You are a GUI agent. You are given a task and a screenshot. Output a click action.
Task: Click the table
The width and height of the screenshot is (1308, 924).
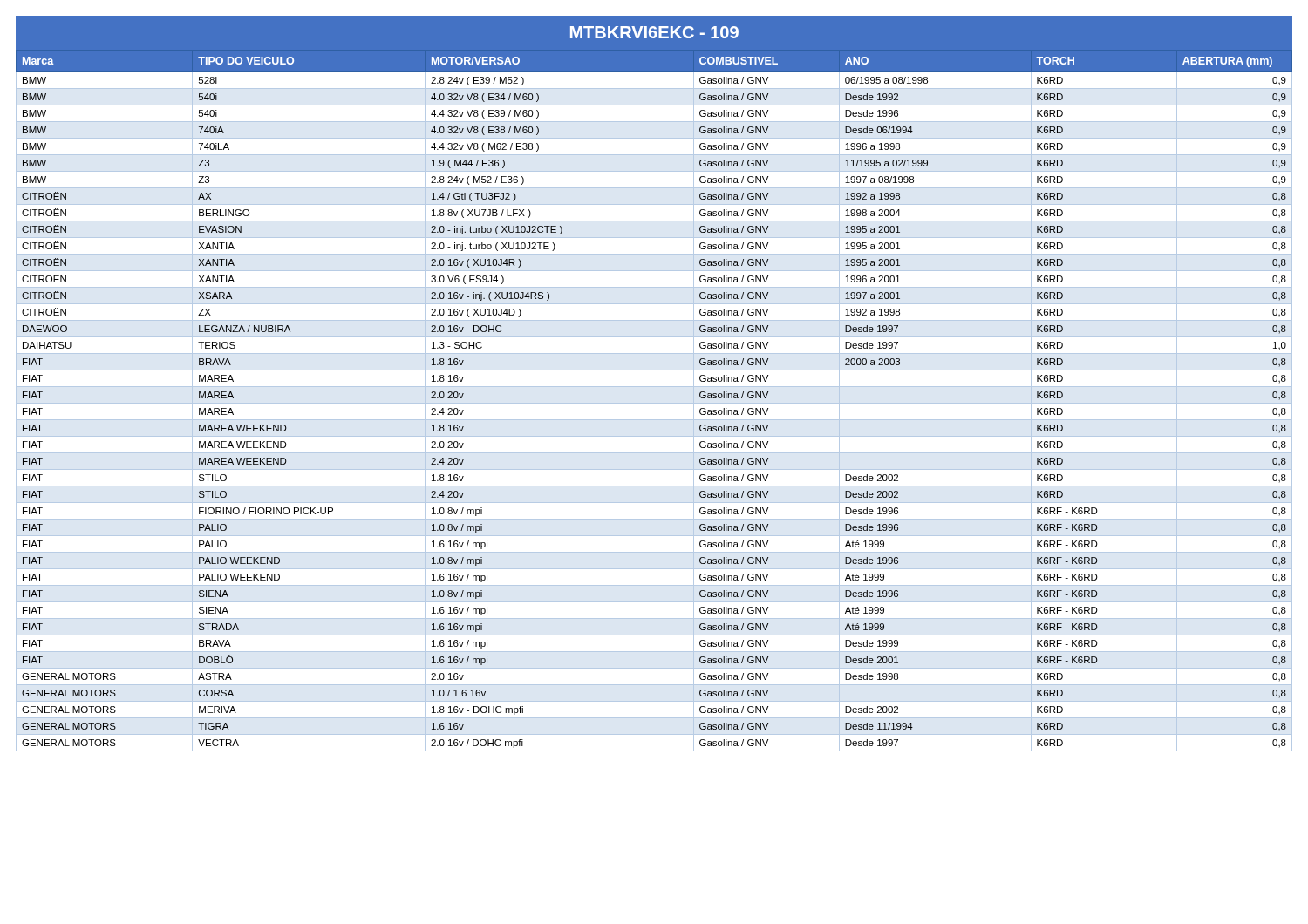click(654, 401)
